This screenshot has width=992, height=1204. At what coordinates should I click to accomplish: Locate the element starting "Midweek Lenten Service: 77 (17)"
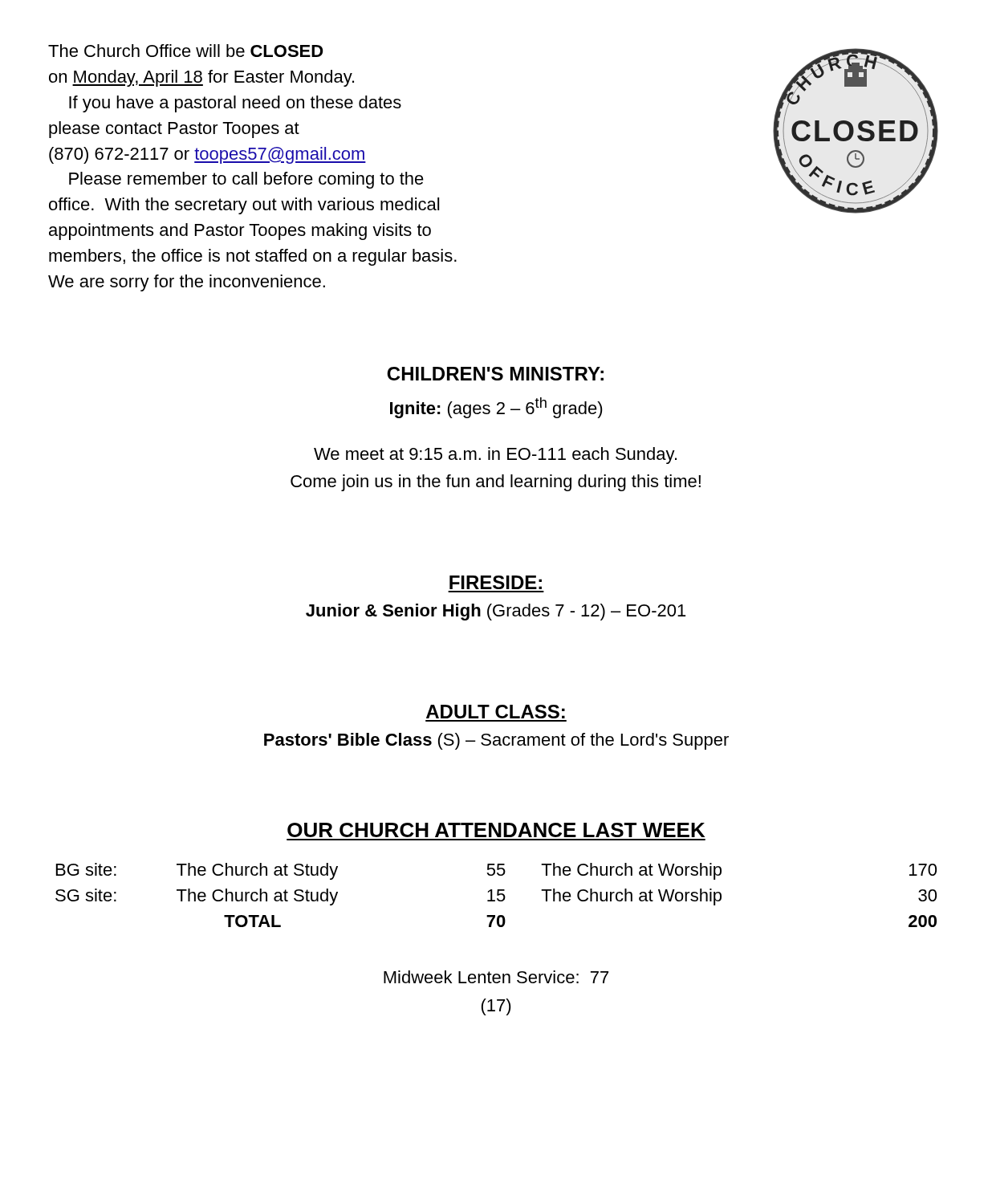coord(496,992)
